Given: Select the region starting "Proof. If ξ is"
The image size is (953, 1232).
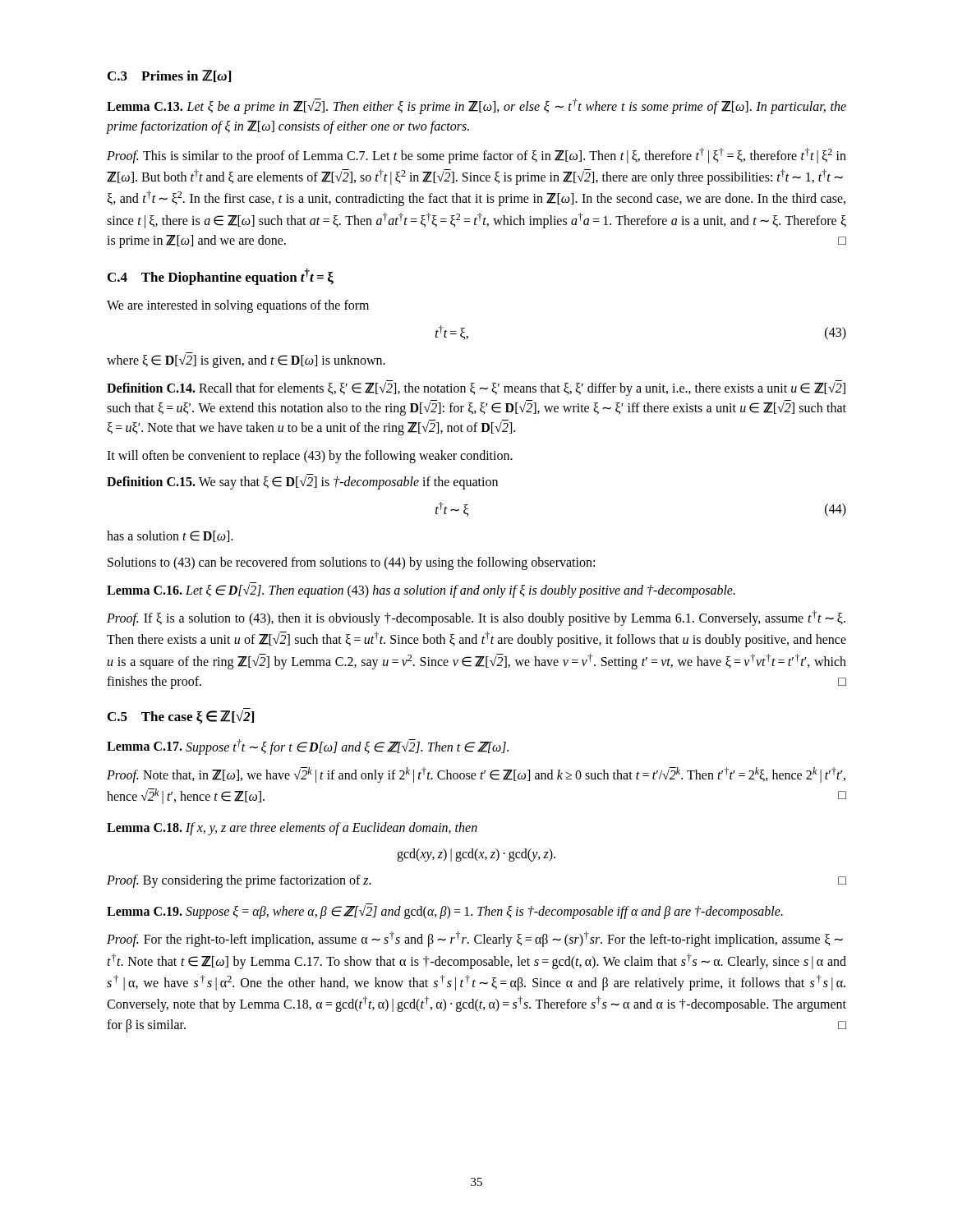Looking at the screenshot, I should (476, 650).
